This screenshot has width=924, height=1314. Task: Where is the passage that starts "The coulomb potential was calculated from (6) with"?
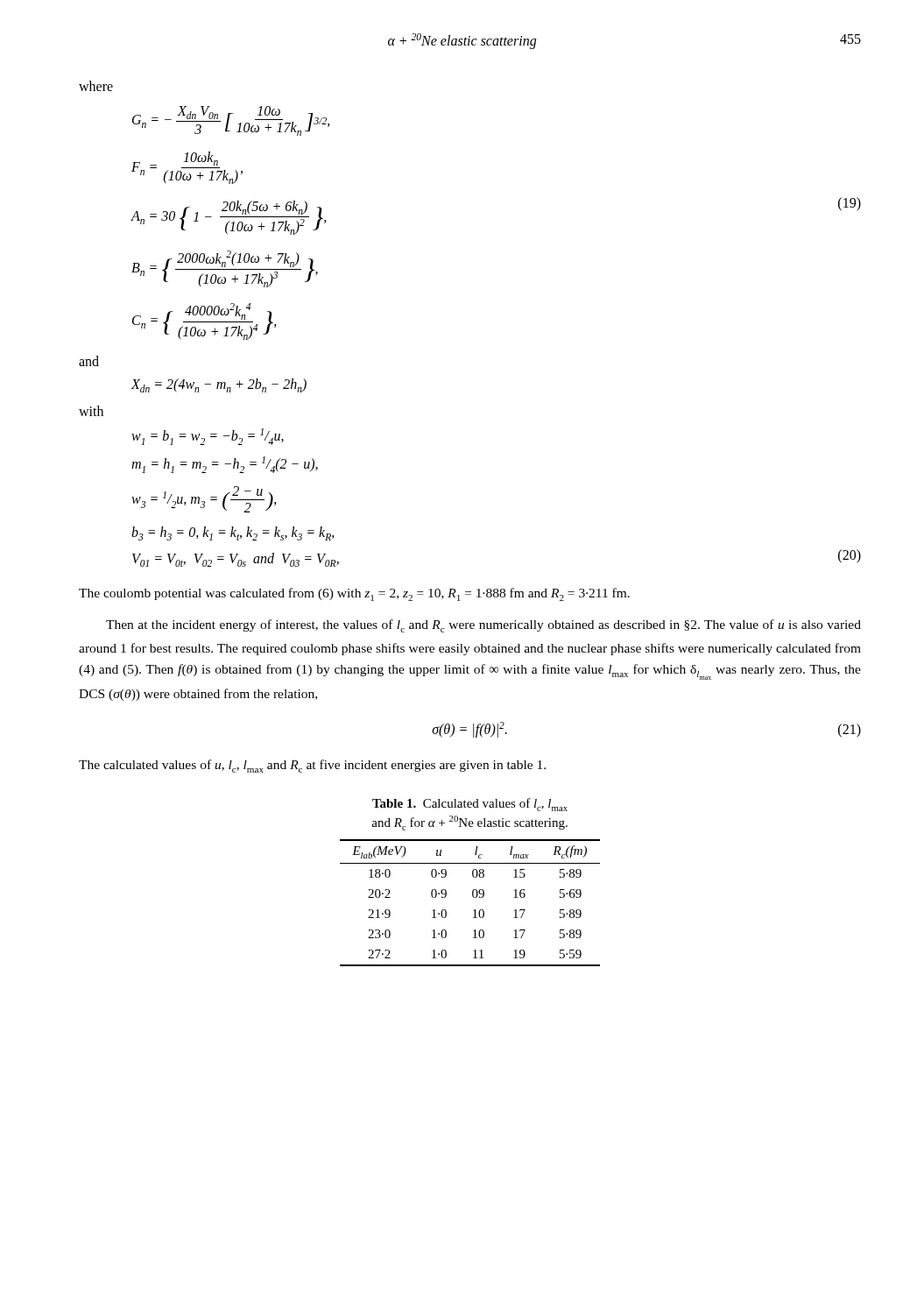[x=355, y=594]
